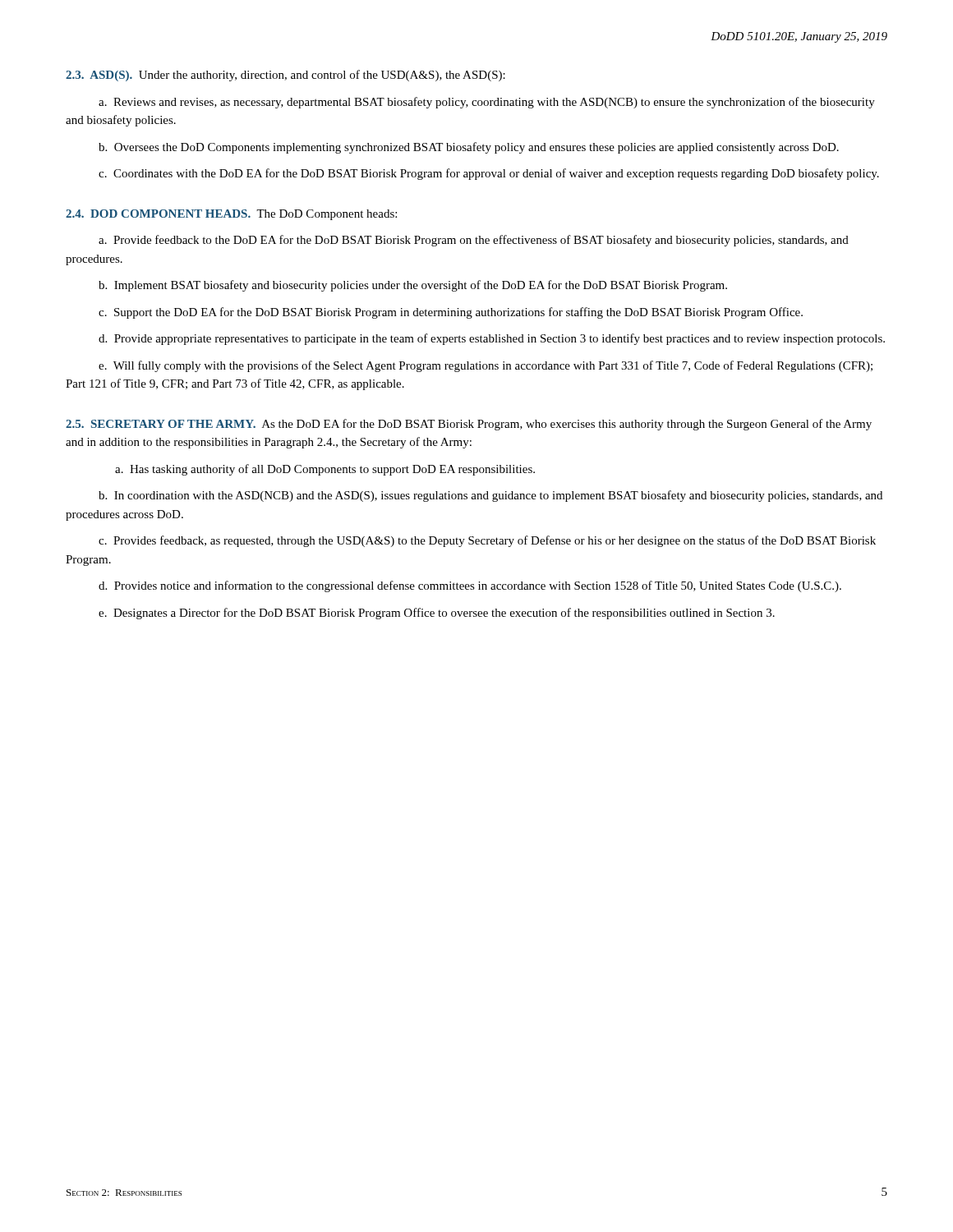
Task: Locate the list item containing "c. Coordinates with the DoD EA for"
Action: point(489,173)
